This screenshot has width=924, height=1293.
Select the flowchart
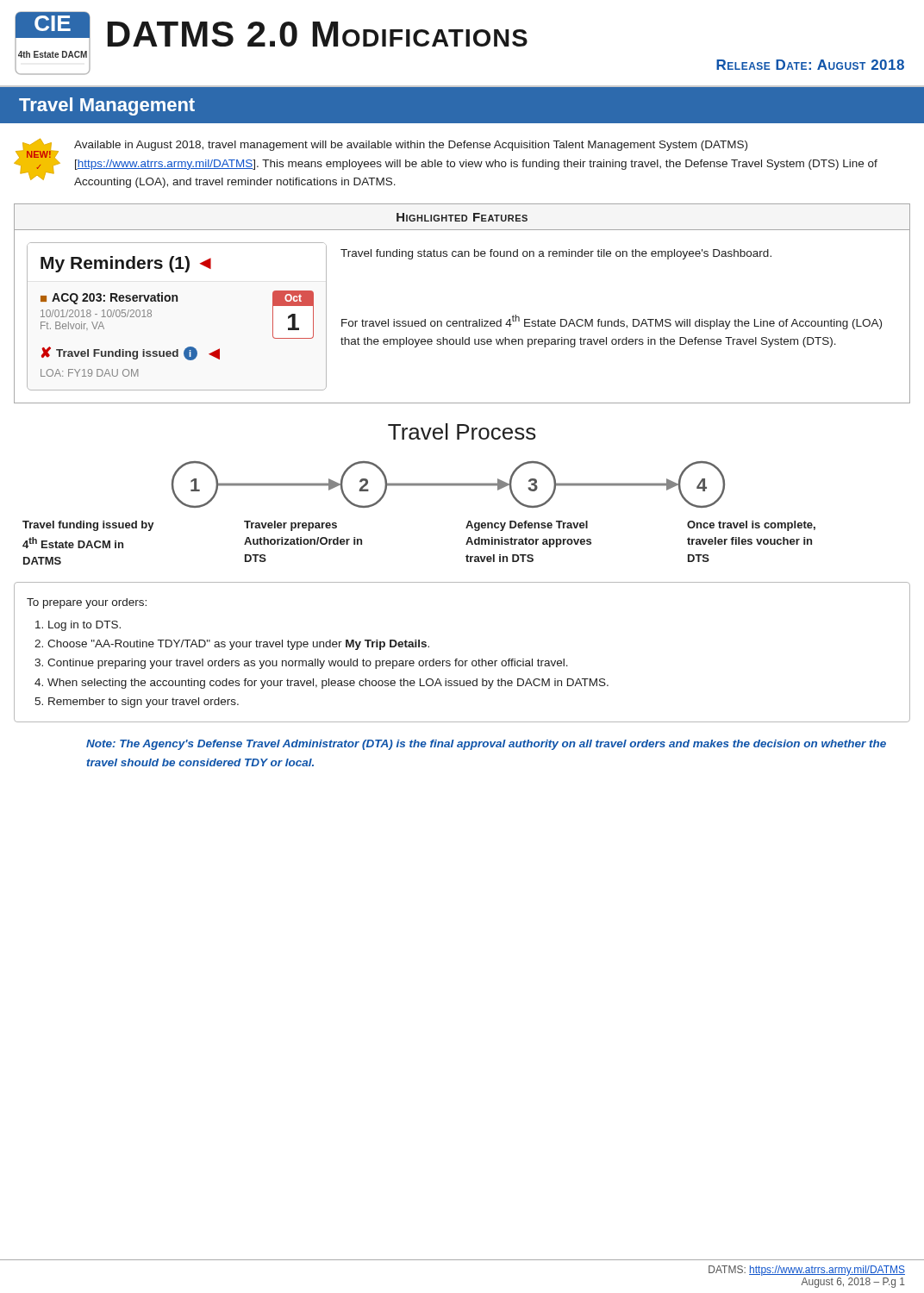(x=462, y=484)
